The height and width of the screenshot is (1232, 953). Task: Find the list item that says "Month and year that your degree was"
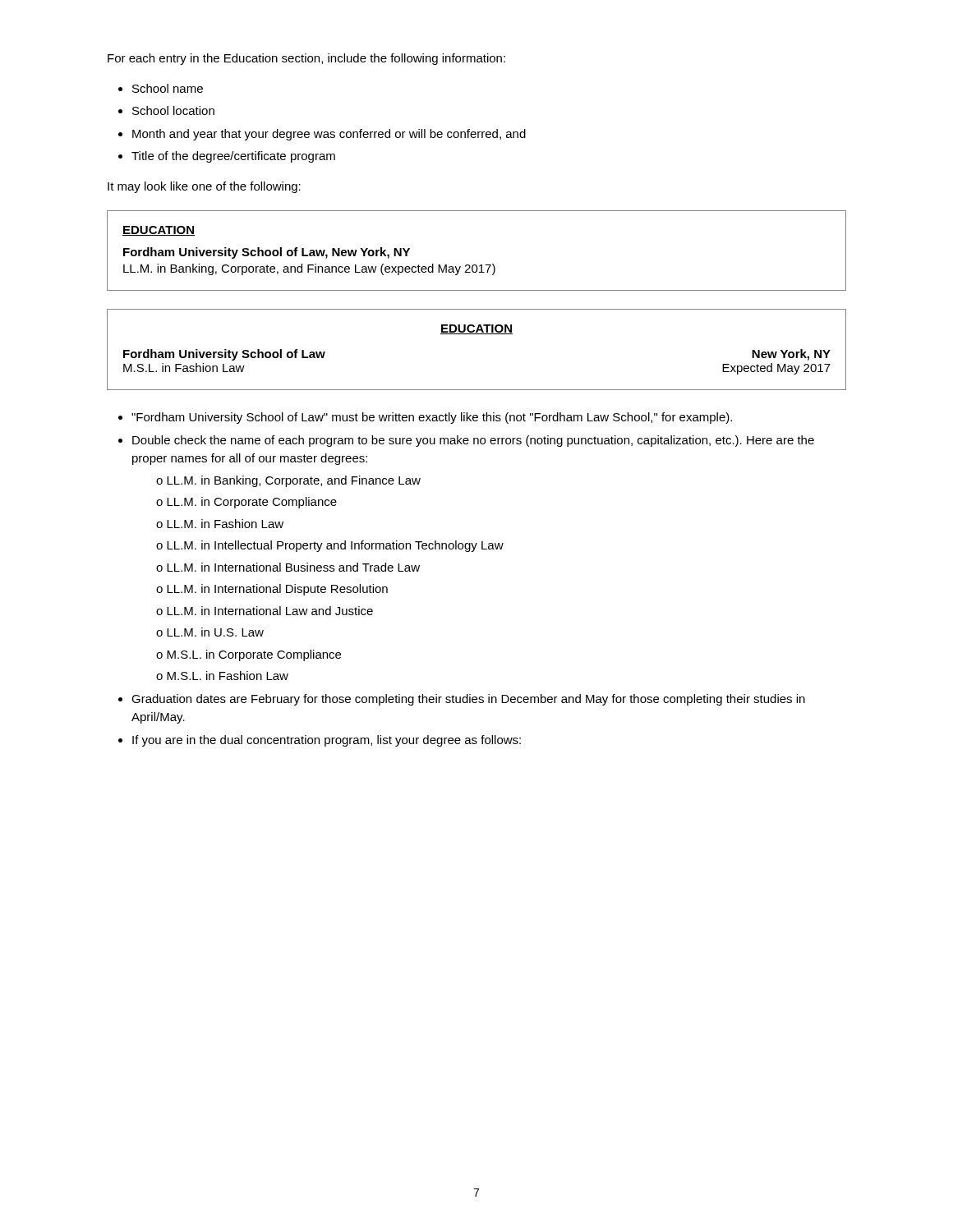[x=329, y=133]
